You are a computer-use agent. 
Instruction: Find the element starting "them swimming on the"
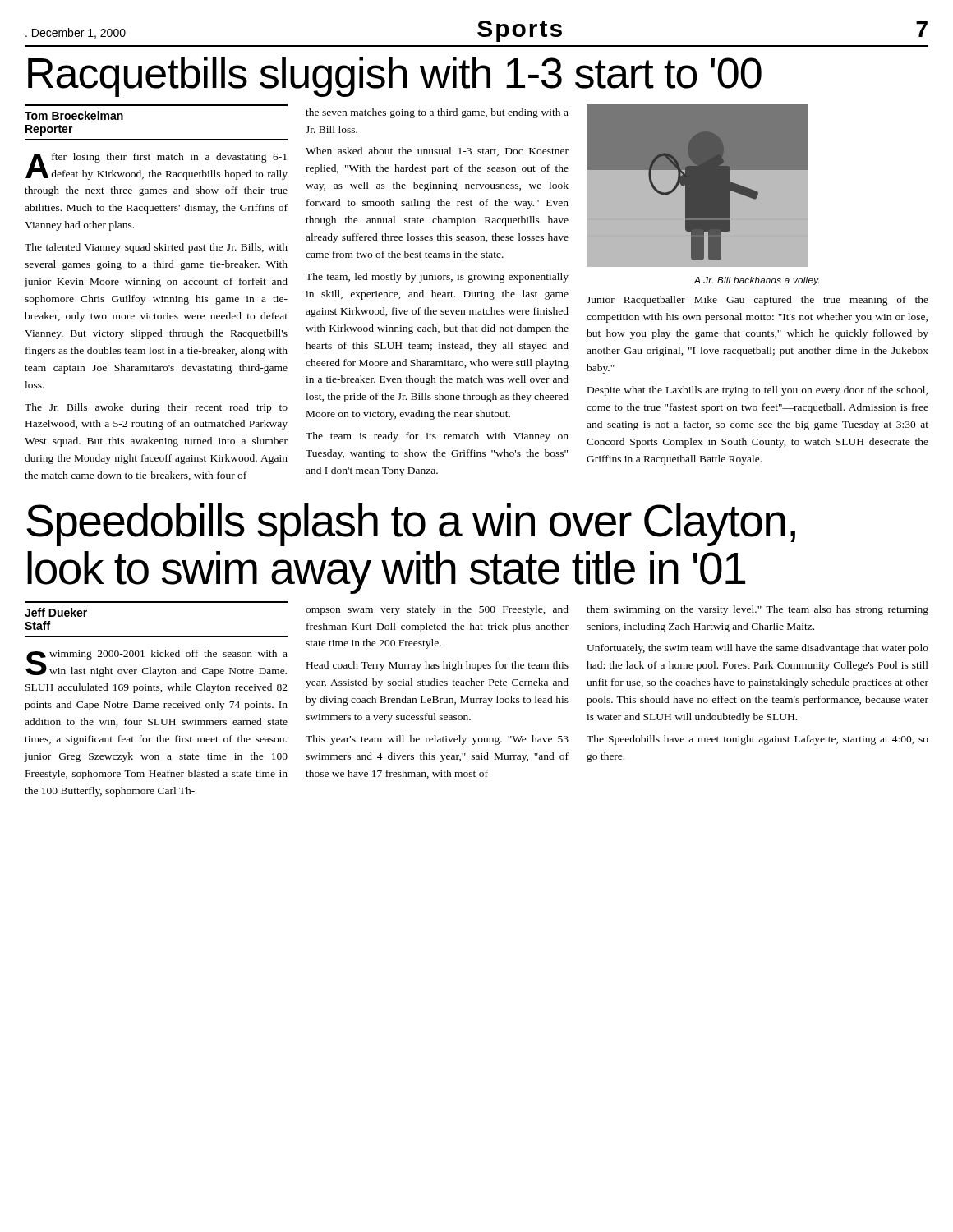(757, 683)
